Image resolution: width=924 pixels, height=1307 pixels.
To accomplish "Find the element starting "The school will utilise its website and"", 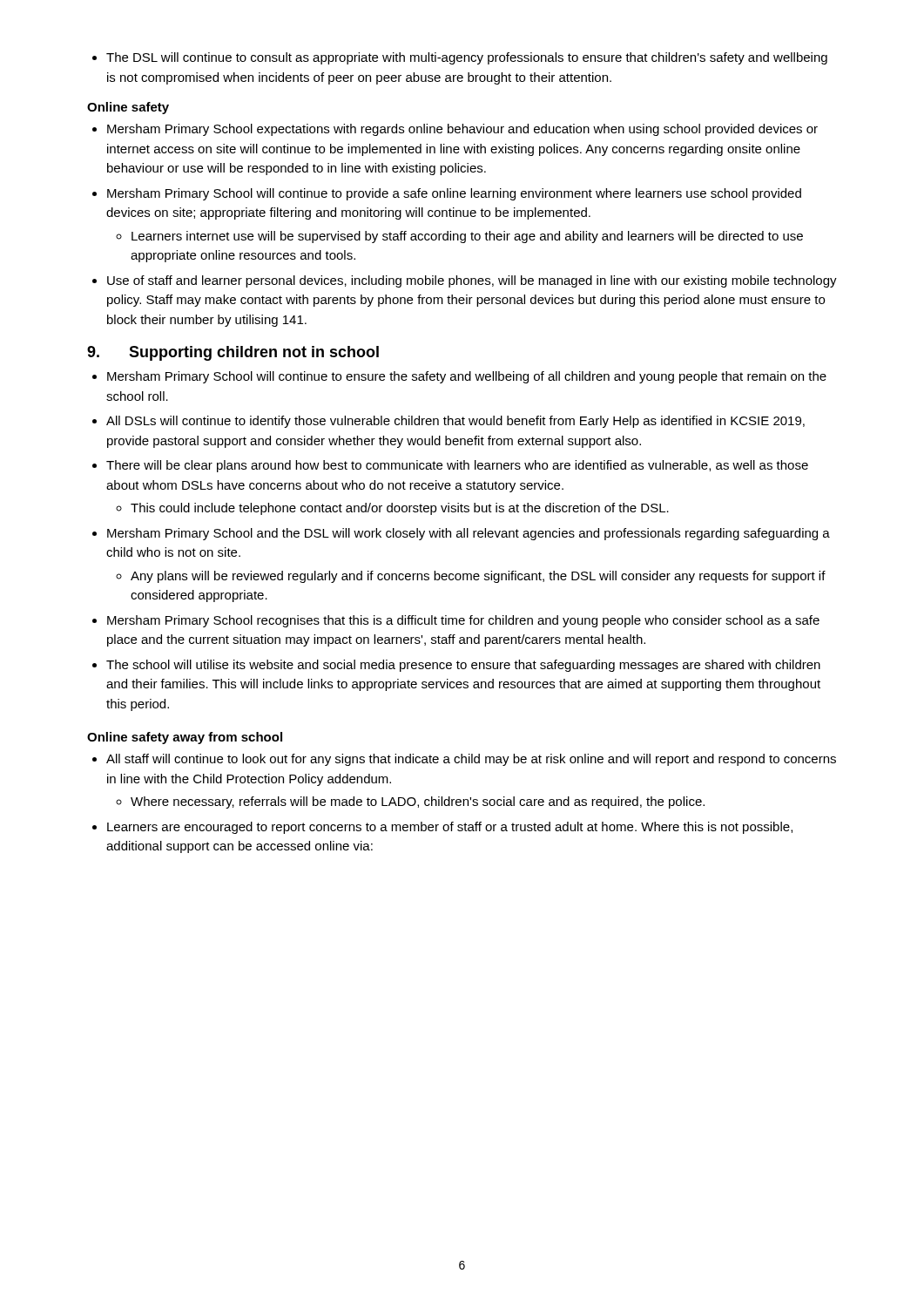I will pyautogui.click(x=462, y=684).
